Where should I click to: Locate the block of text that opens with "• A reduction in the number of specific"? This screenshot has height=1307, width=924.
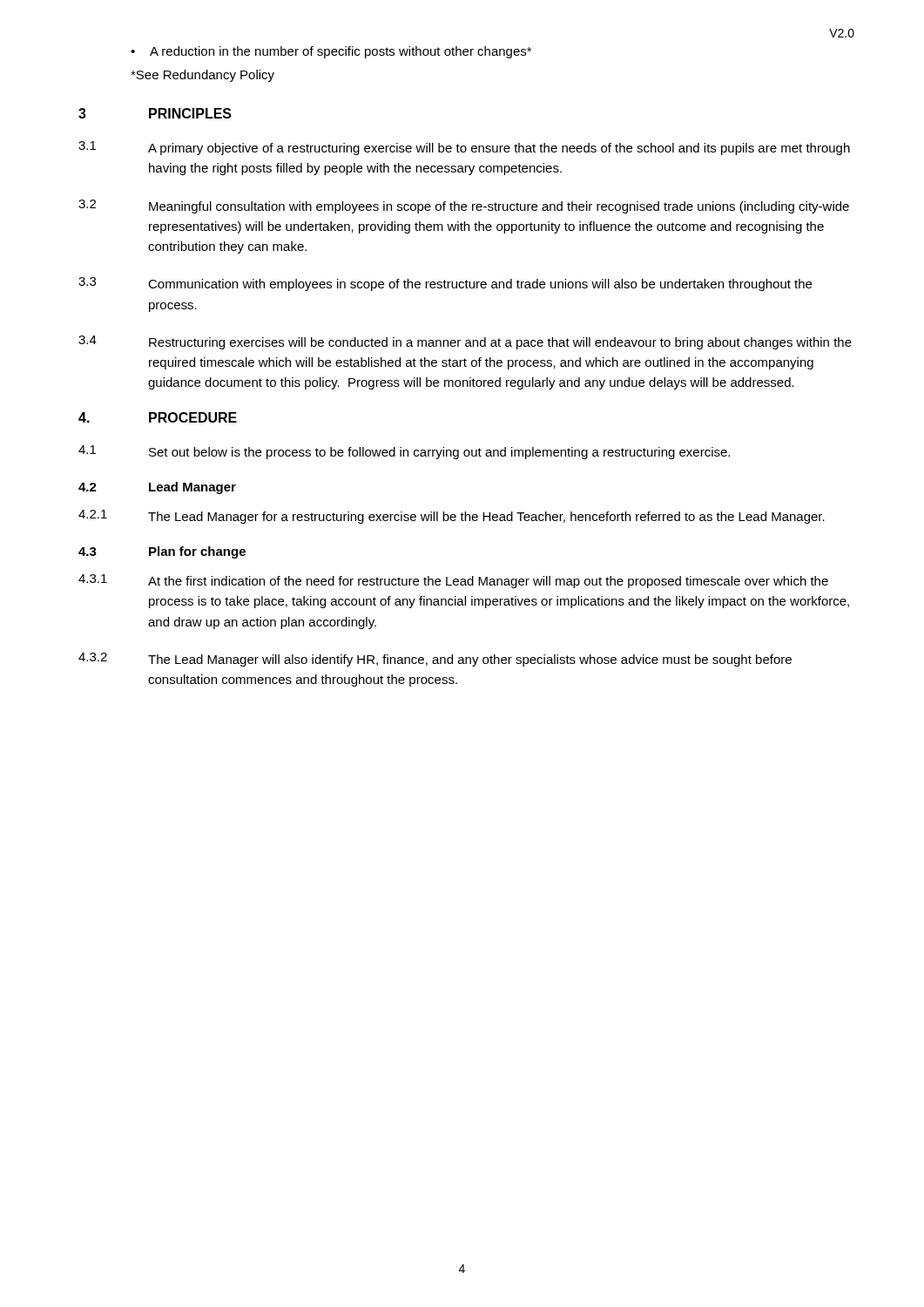(331, 51)
